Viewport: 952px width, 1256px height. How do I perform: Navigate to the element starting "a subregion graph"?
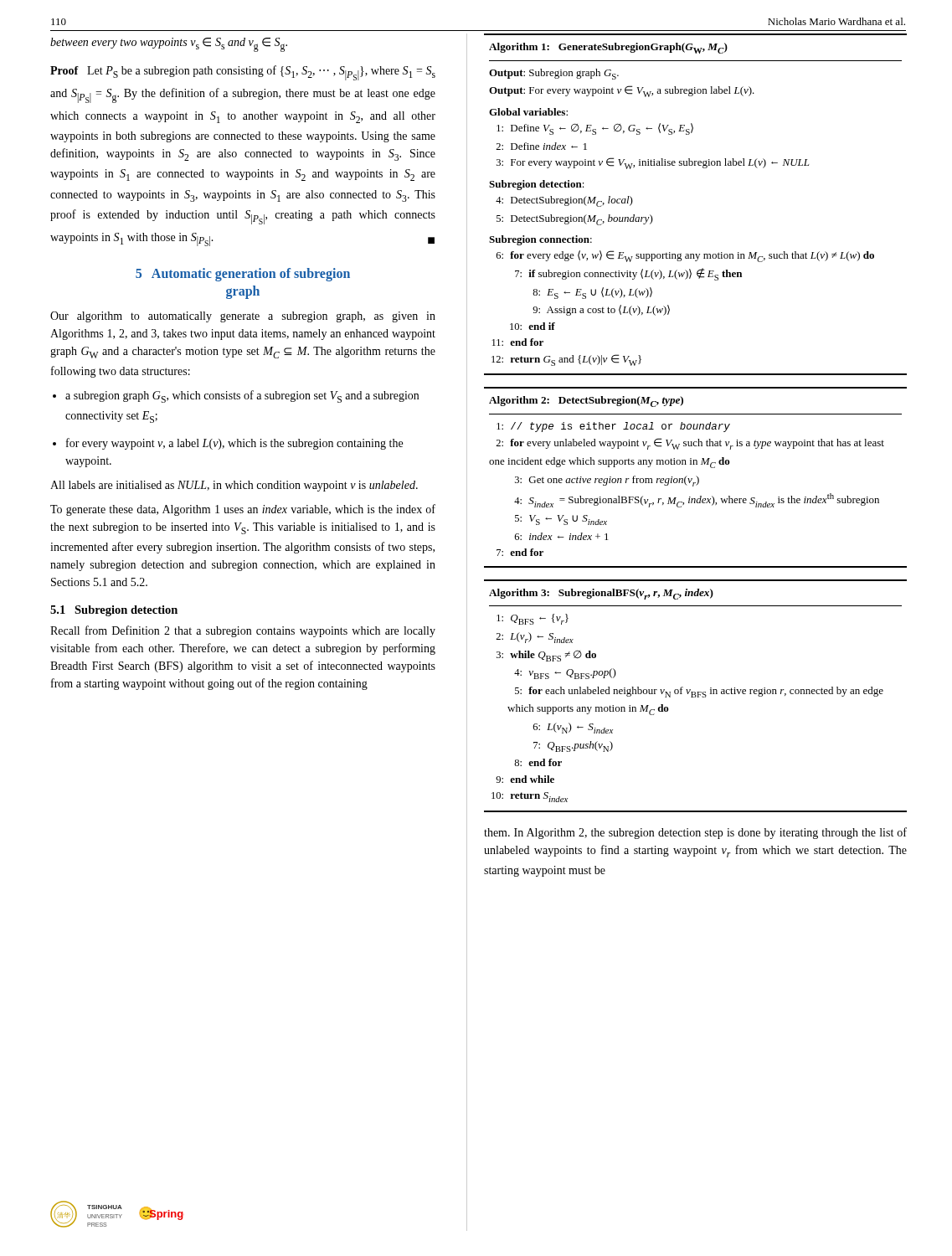pyautogui.click(x=250, y=407)
